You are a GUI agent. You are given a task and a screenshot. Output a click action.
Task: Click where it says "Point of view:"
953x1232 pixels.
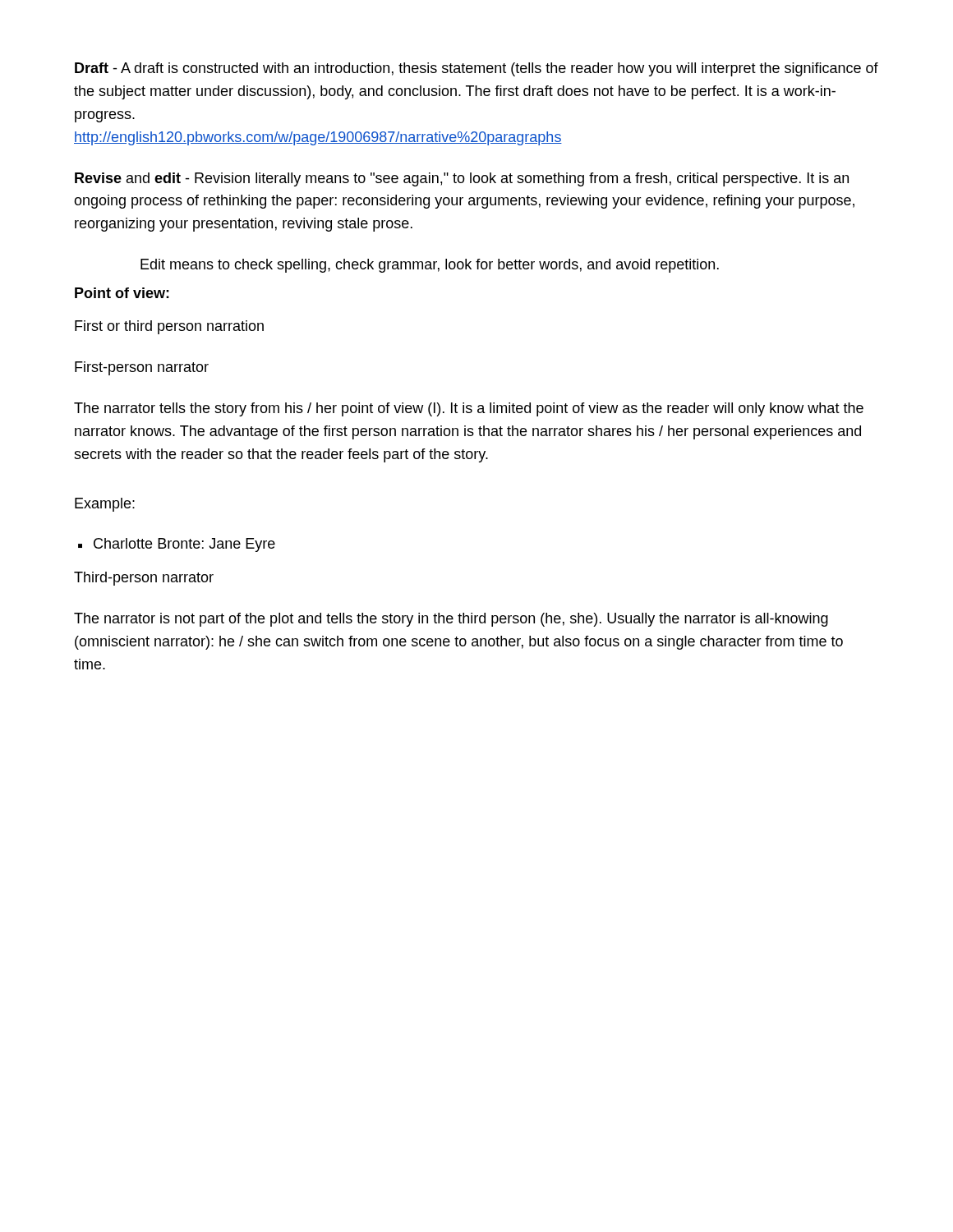coord(122,293)
